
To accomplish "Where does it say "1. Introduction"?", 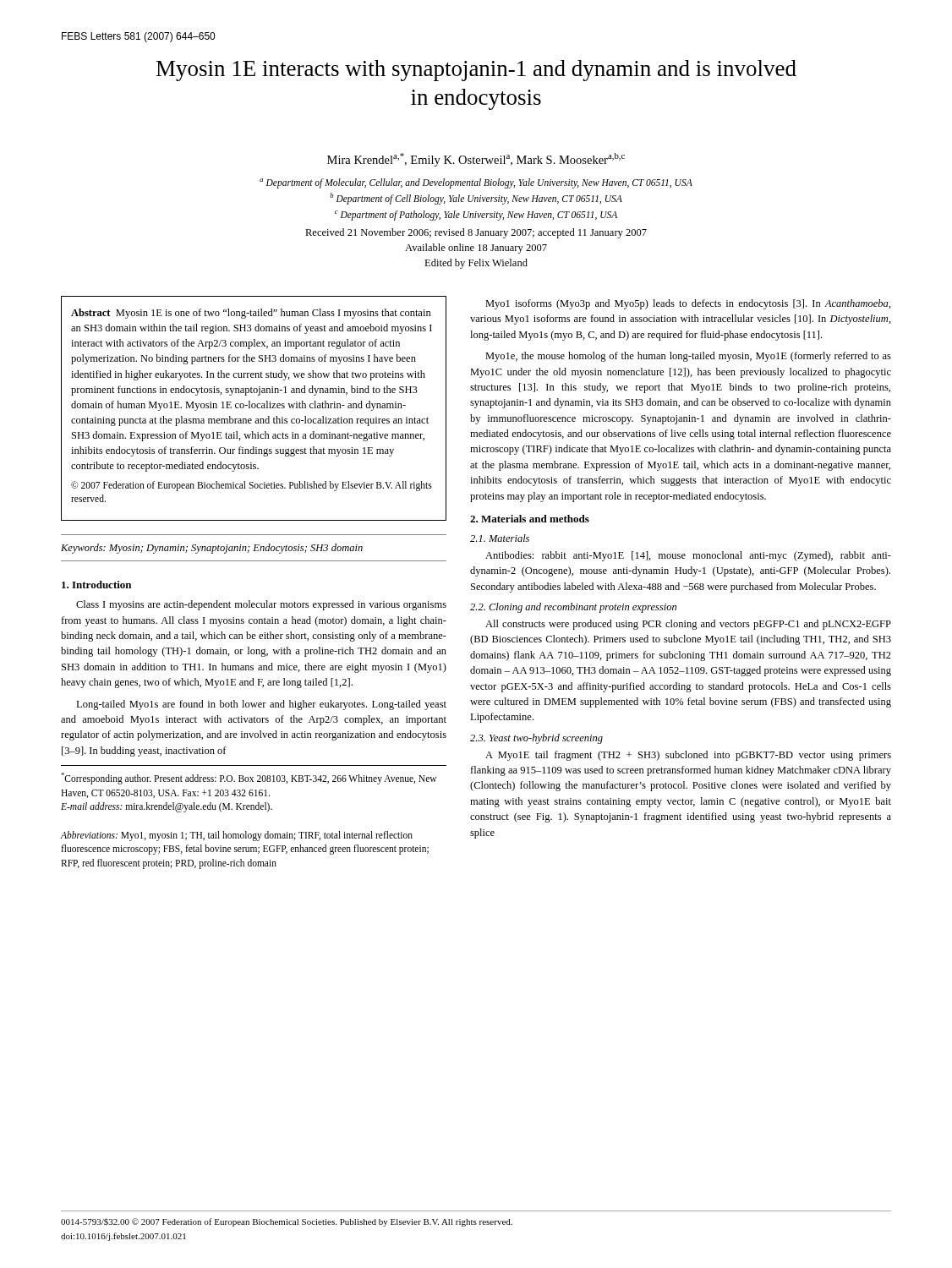I will [96, 585].
